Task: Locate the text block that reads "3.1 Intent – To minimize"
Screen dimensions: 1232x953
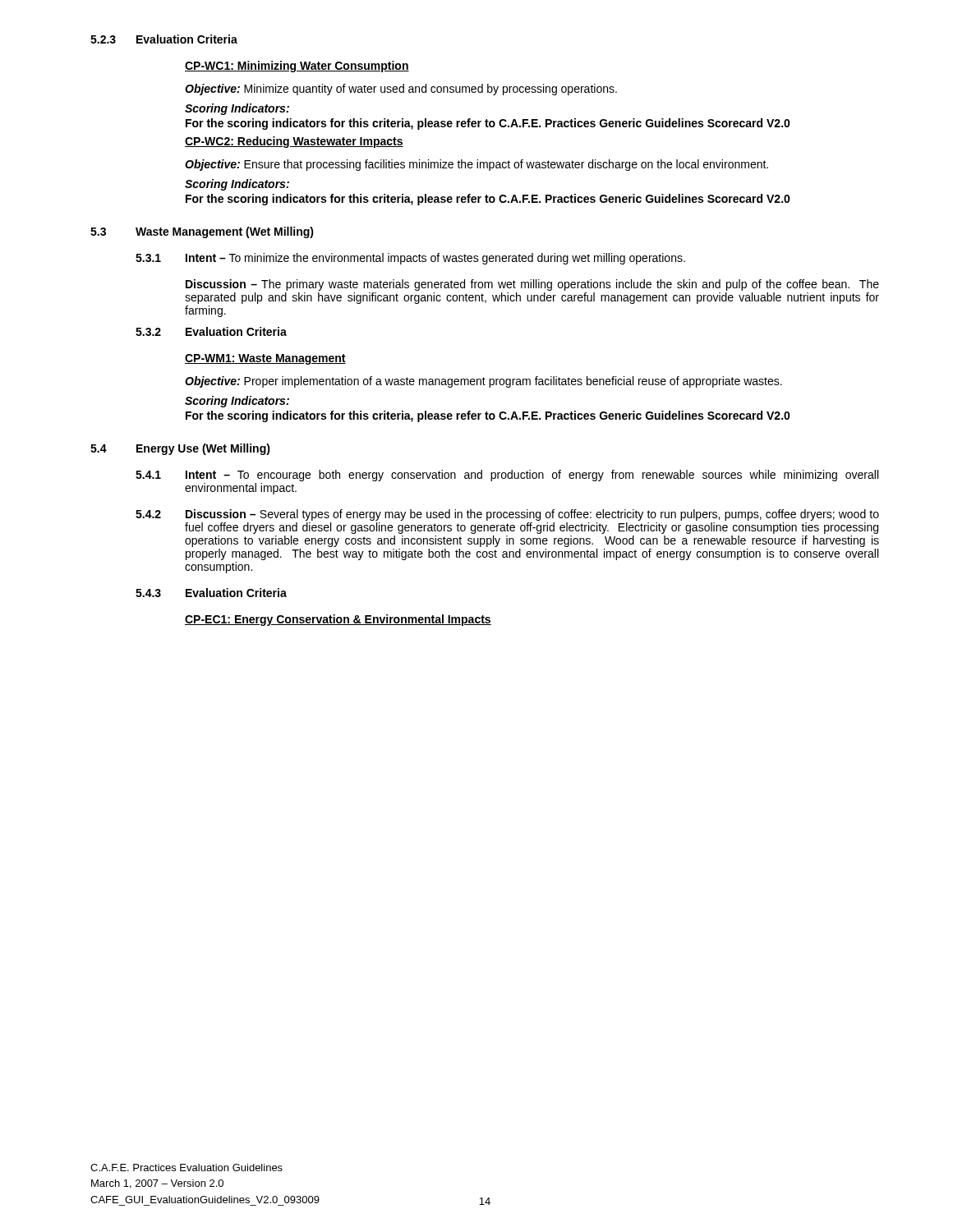Action: click(507, 258)
